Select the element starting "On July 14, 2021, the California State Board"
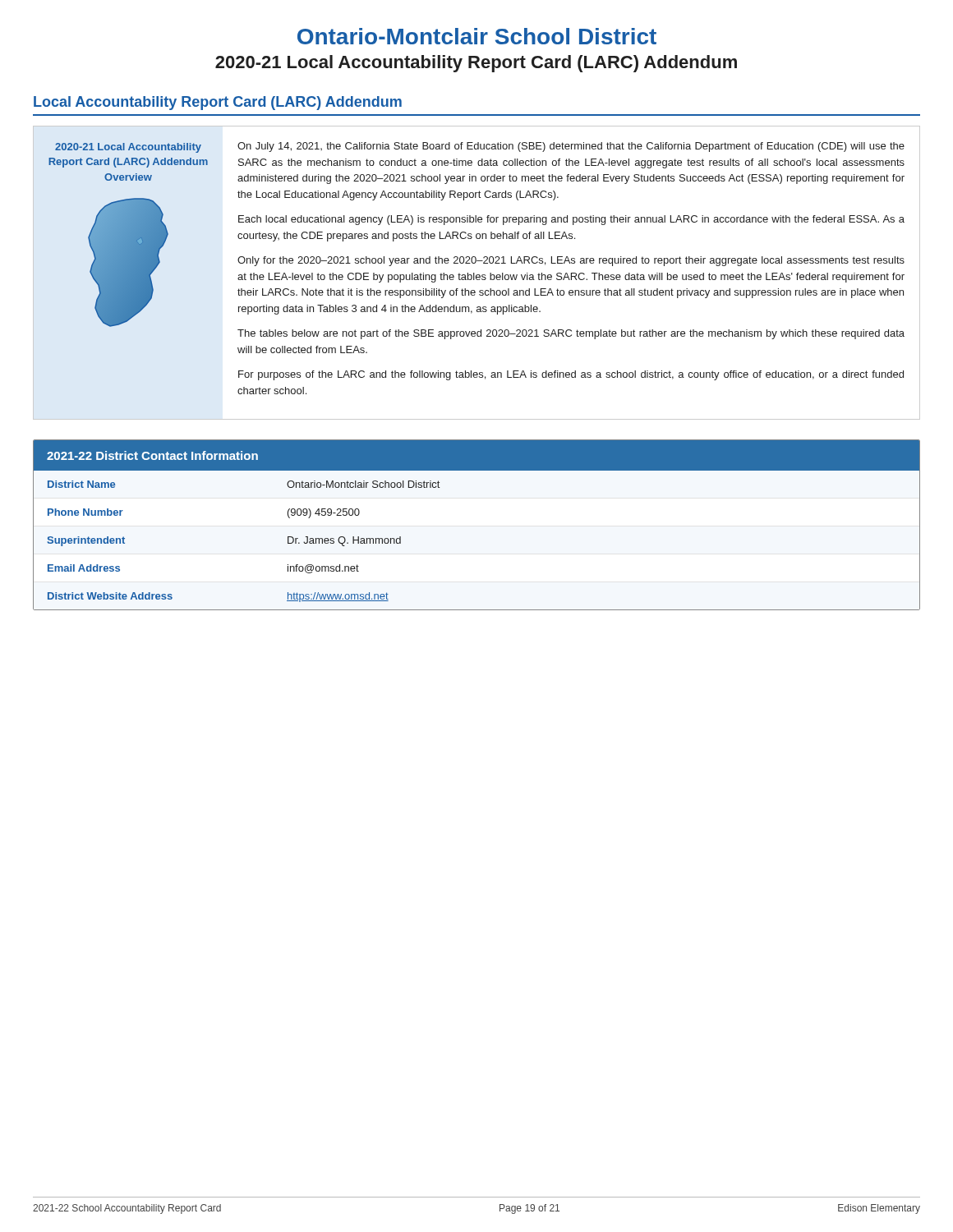Image resolution: width=953 pixels, height=1232 pixels. [x=571, y=268]
